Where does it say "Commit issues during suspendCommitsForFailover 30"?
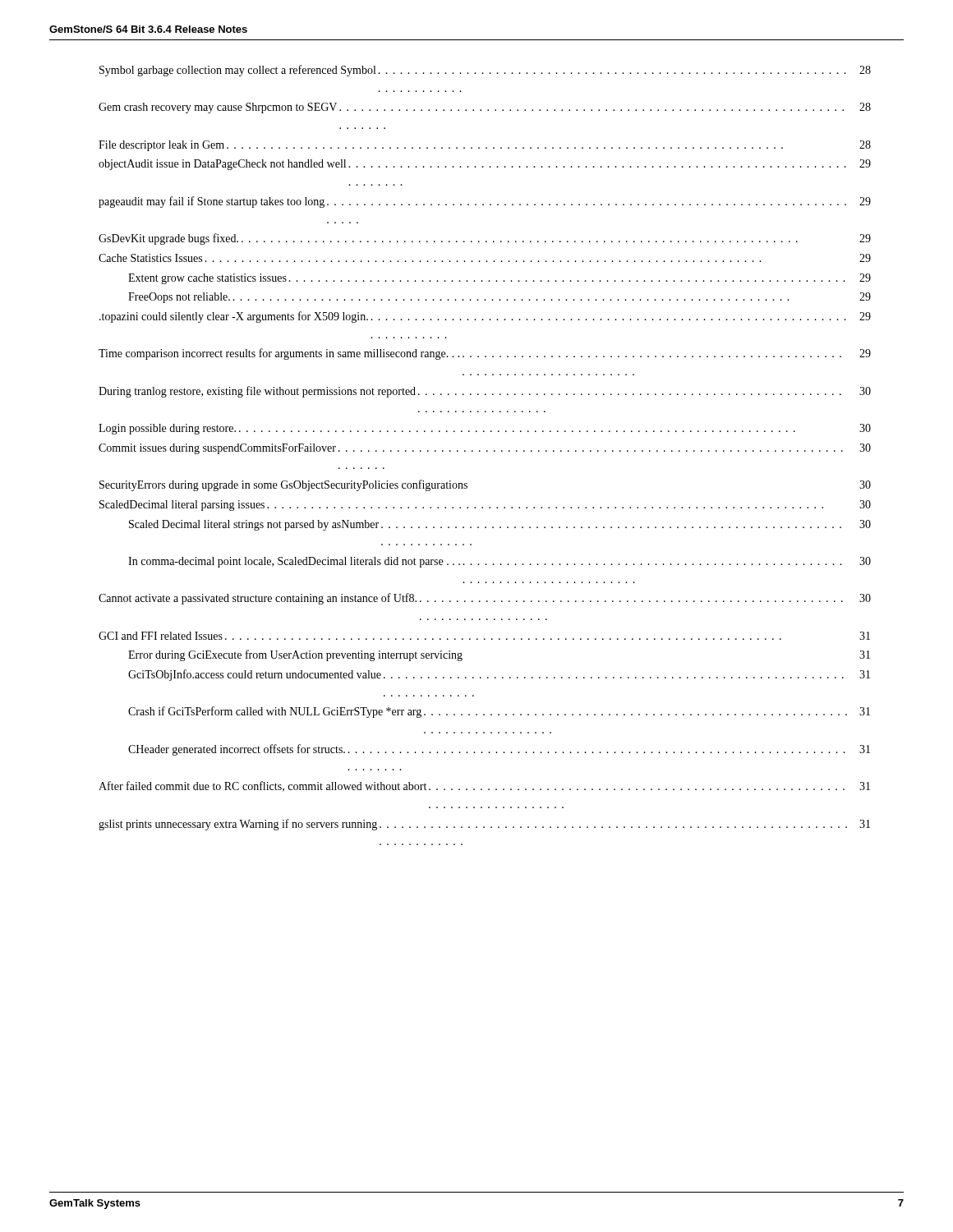This screenshot has height=1232, width=953. point(485,457)
